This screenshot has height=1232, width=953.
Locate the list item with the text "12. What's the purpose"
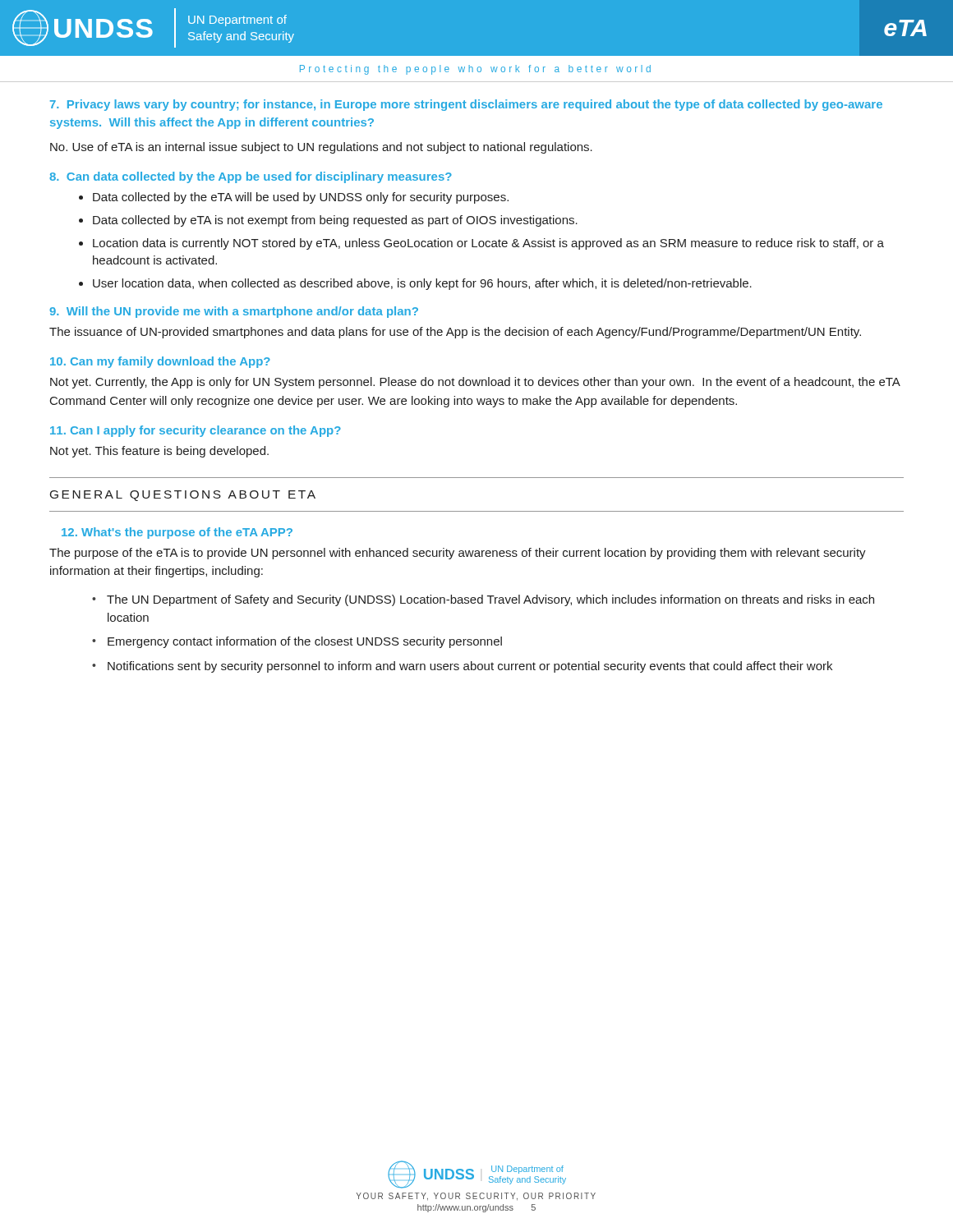tap(177, 532)
